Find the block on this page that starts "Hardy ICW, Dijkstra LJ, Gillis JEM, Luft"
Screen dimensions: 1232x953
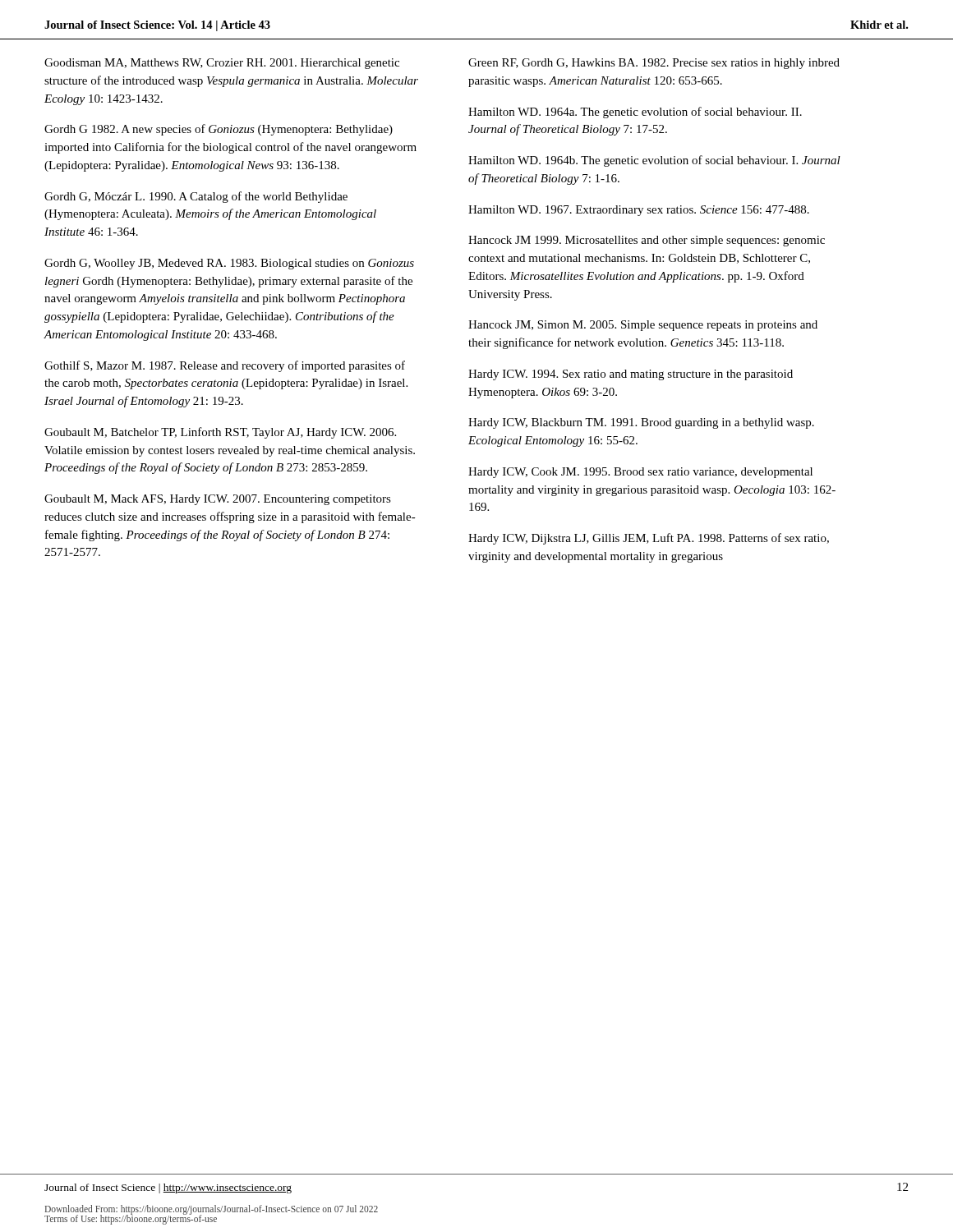649,547
